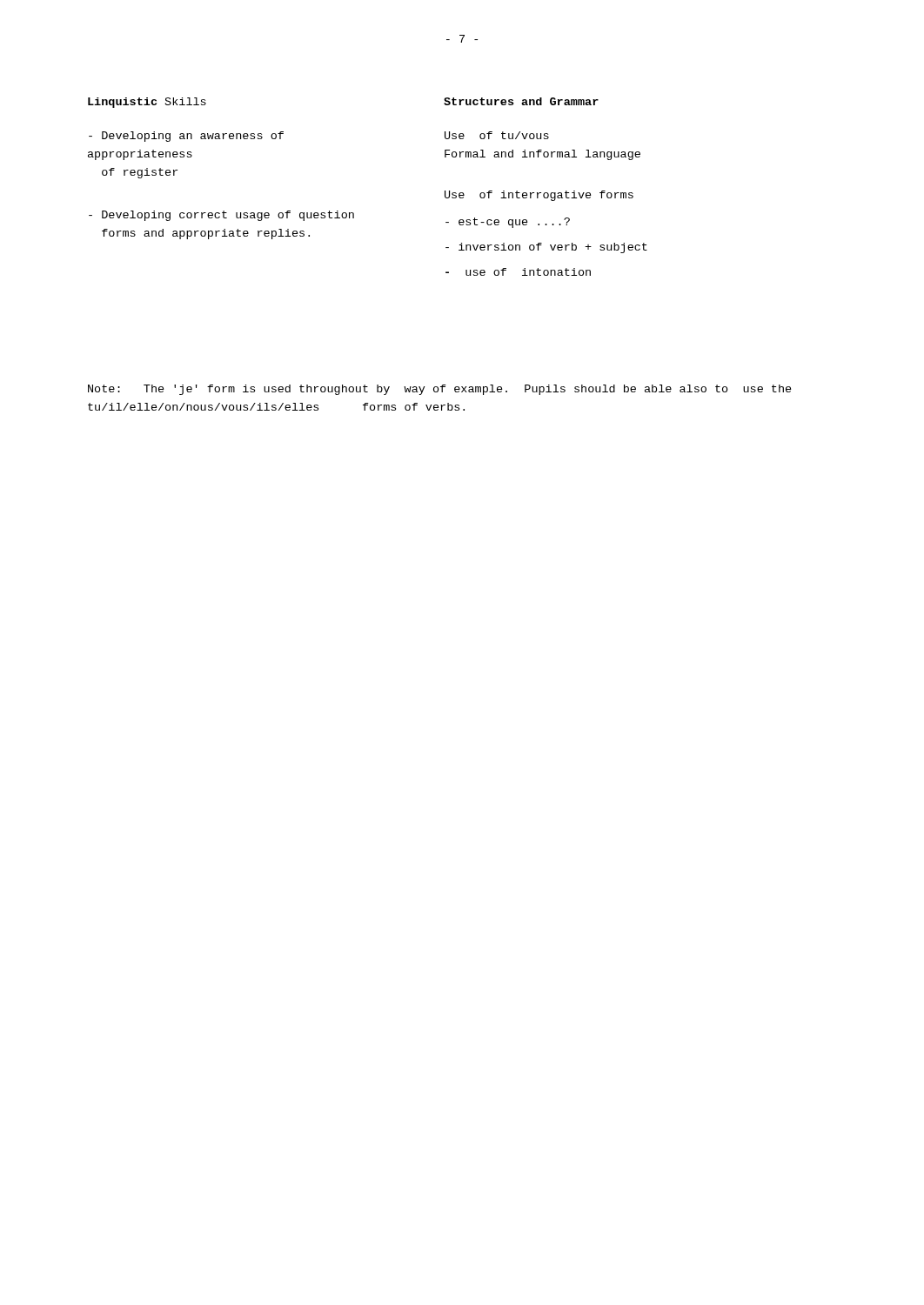Select the section header containing "Structures and Grammar"
Screen dimensions: 1305x924
[x=521, y=102]
